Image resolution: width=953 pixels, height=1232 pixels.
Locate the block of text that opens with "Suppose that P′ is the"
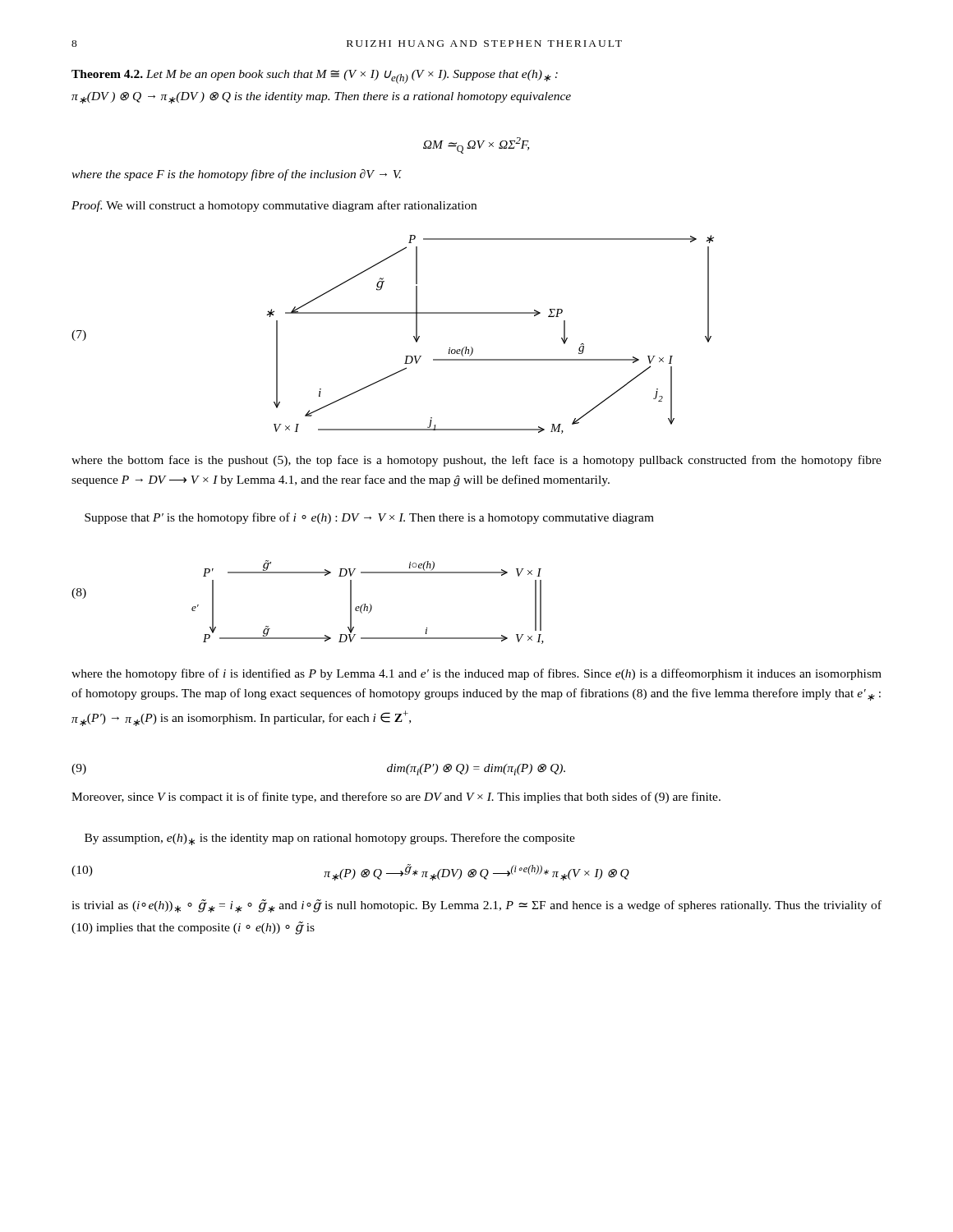tap(363, 517)
